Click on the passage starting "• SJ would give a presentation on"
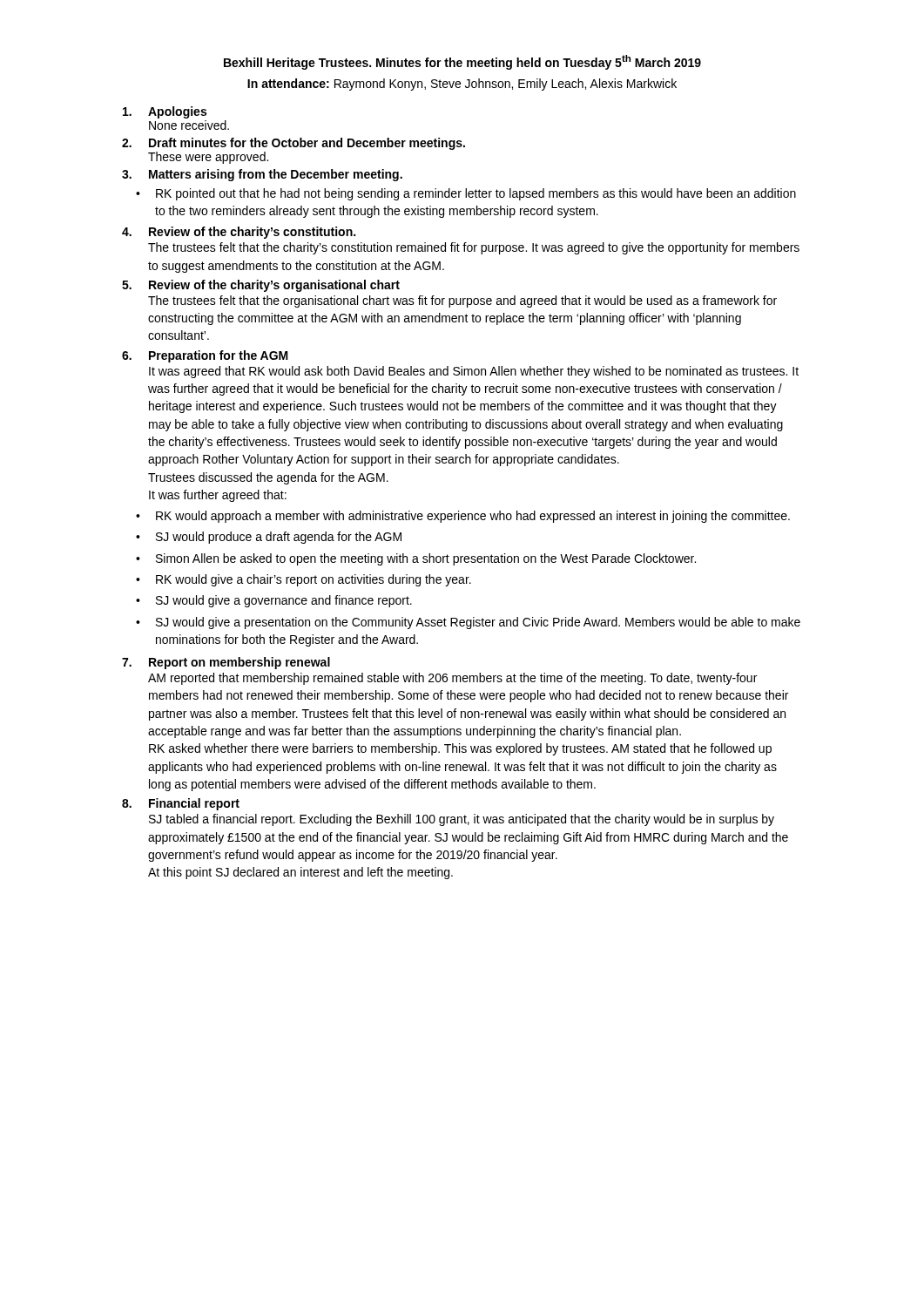Screen dimensions: 1307x924 469,631
